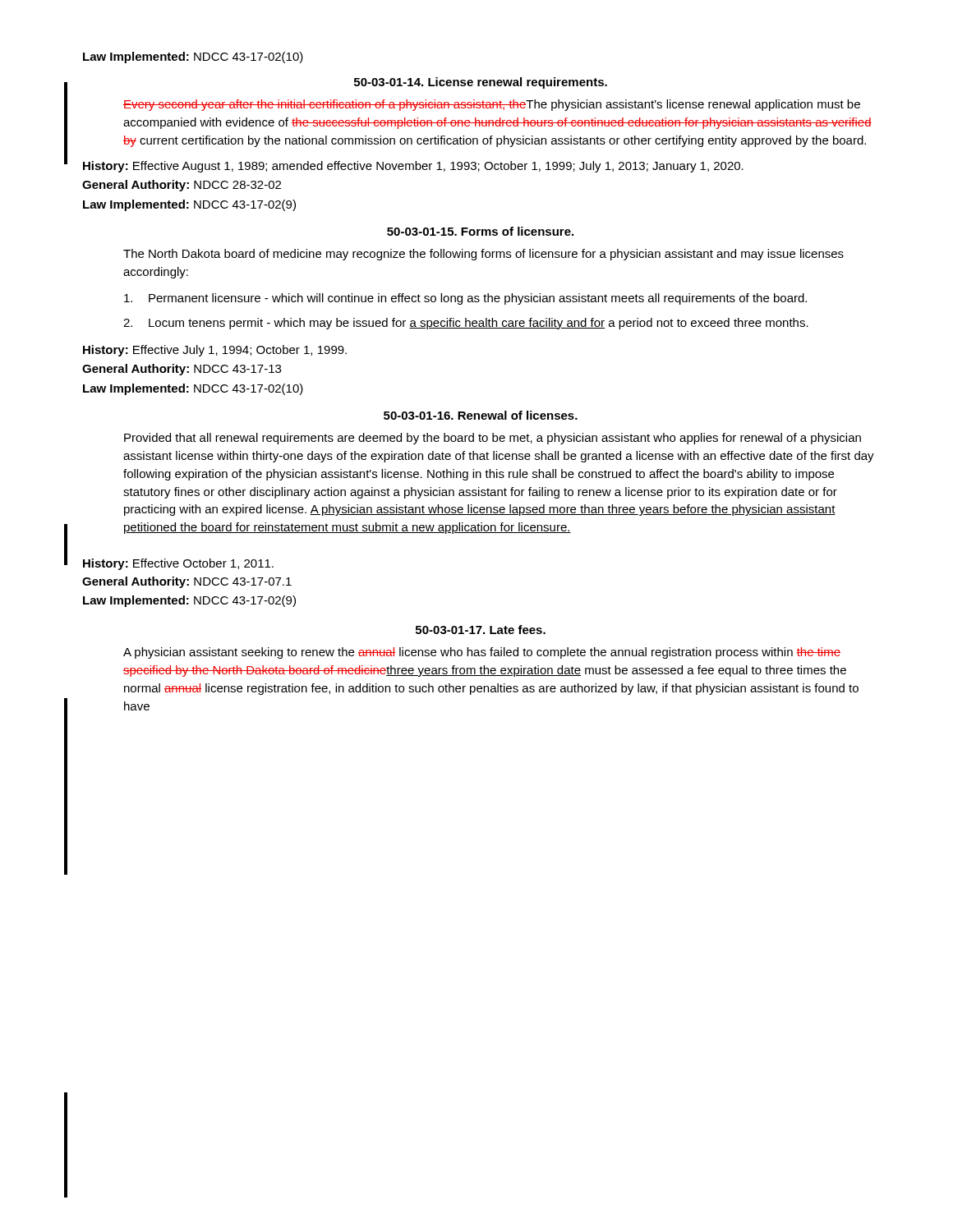Point to the block beginning "2. Locum tenens permit - which may"
This screenshot has width=953, height=1232.
click(501, 322)
